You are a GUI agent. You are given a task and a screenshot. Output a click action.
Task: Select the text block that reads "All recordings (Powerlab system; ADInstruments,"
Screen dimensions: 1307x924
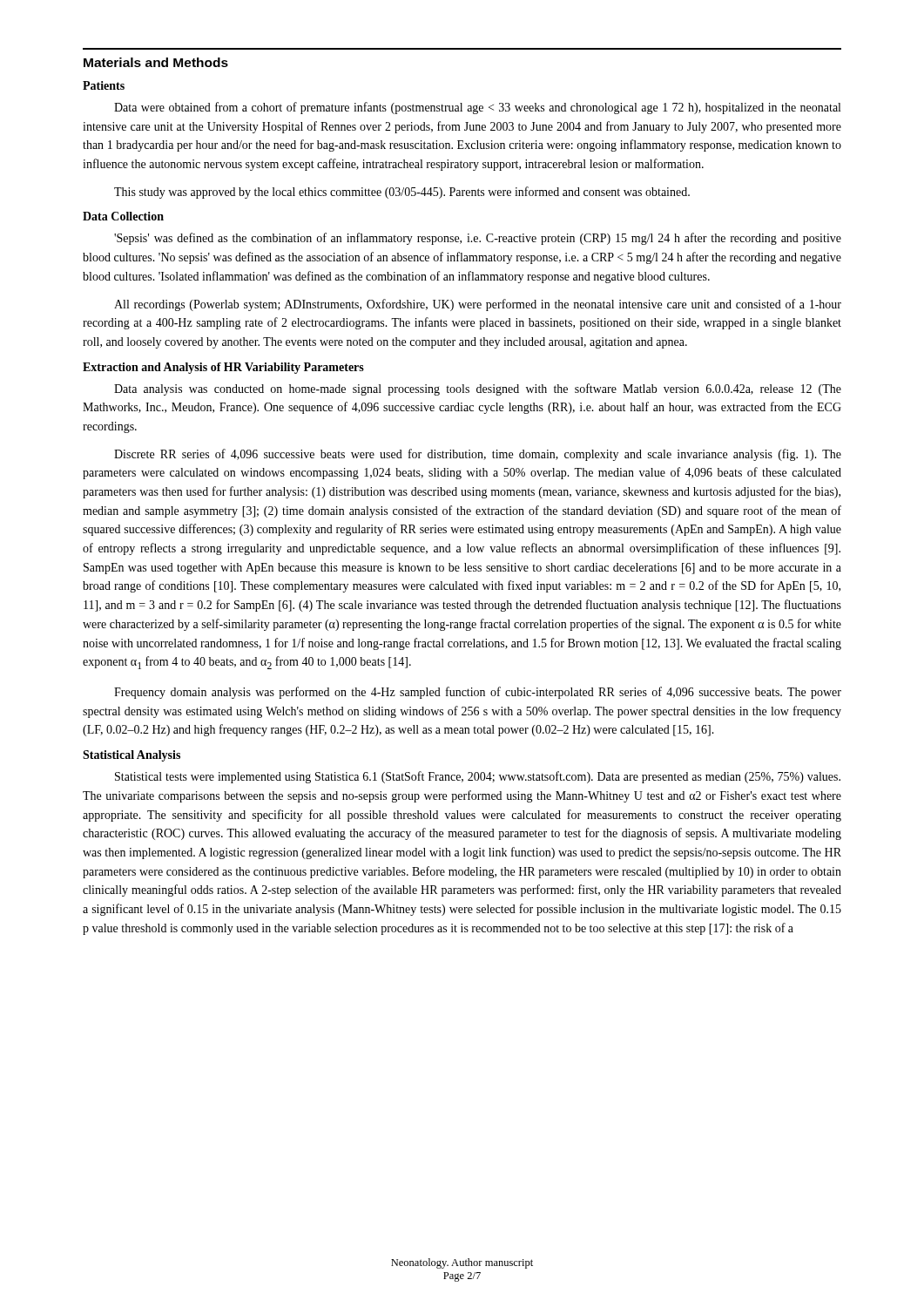pyautogui.click(x=462, y=323)
